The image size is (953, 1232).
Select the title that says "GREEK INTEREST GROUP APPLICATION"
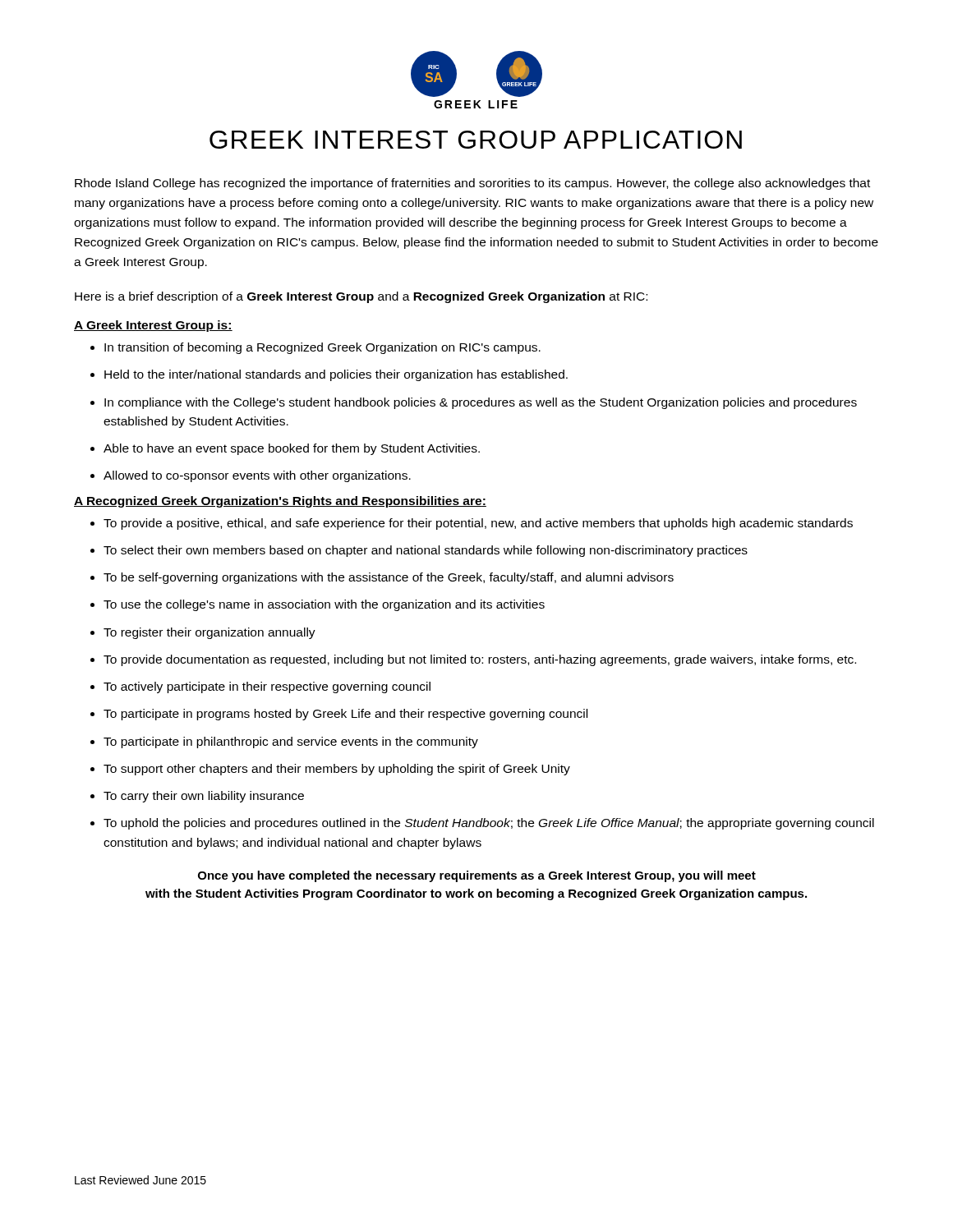(476, 140)
